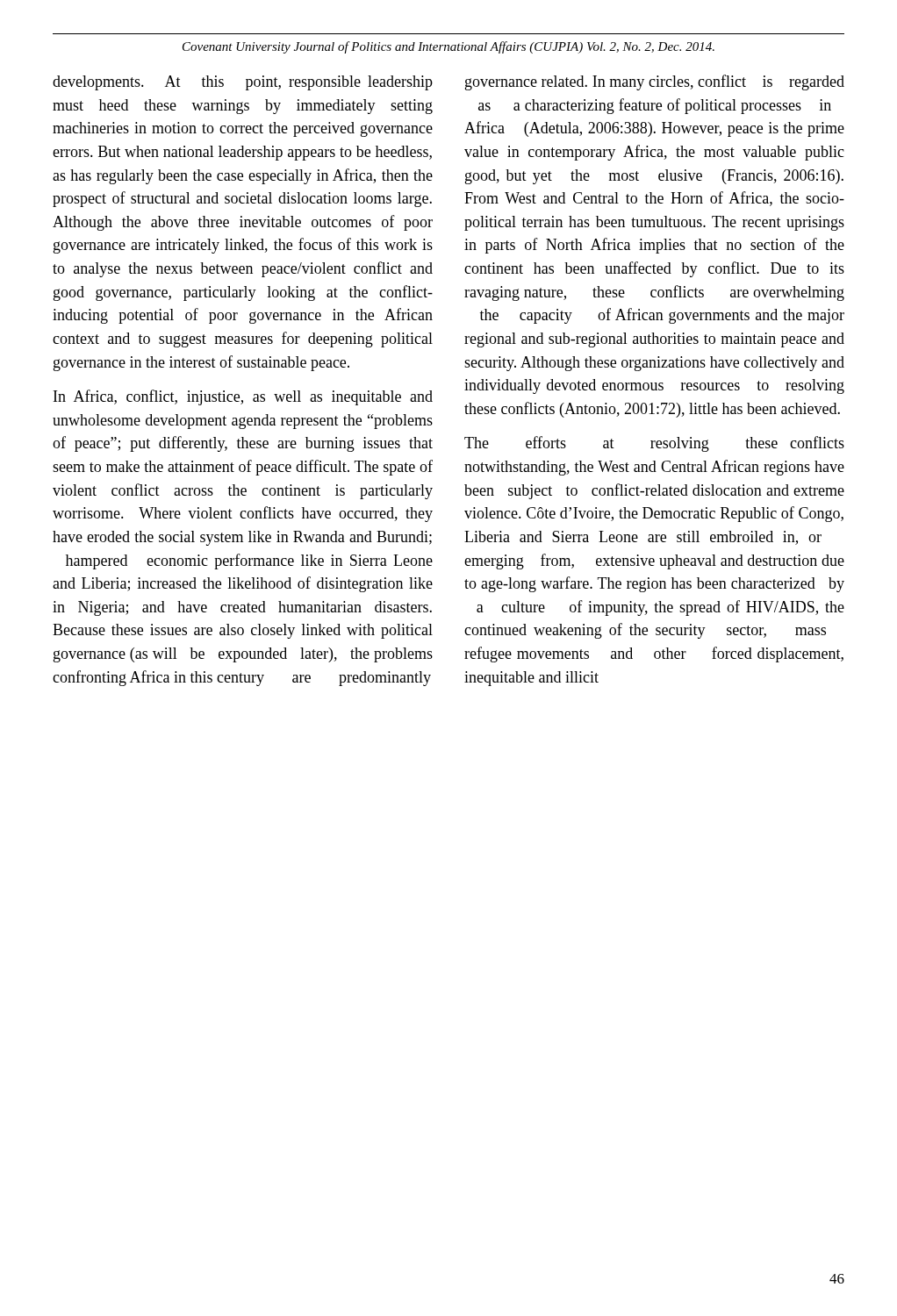Find the text block with the text "developments. At this point, responsible"
Viewport: 897px width, 1316px height.
243,222
